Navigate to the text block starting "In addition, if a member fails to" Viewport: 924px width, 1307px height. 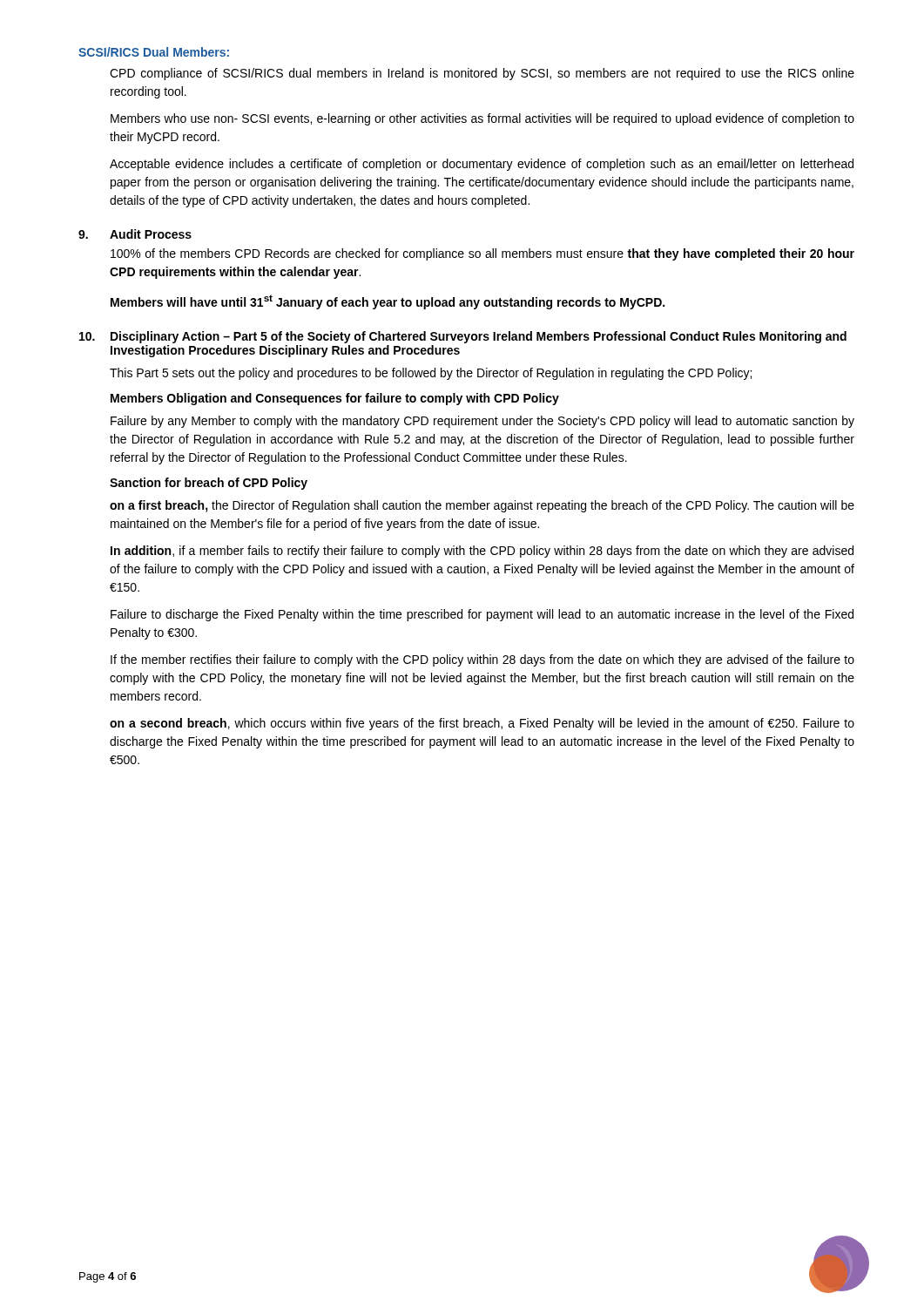tap(482, 569)
